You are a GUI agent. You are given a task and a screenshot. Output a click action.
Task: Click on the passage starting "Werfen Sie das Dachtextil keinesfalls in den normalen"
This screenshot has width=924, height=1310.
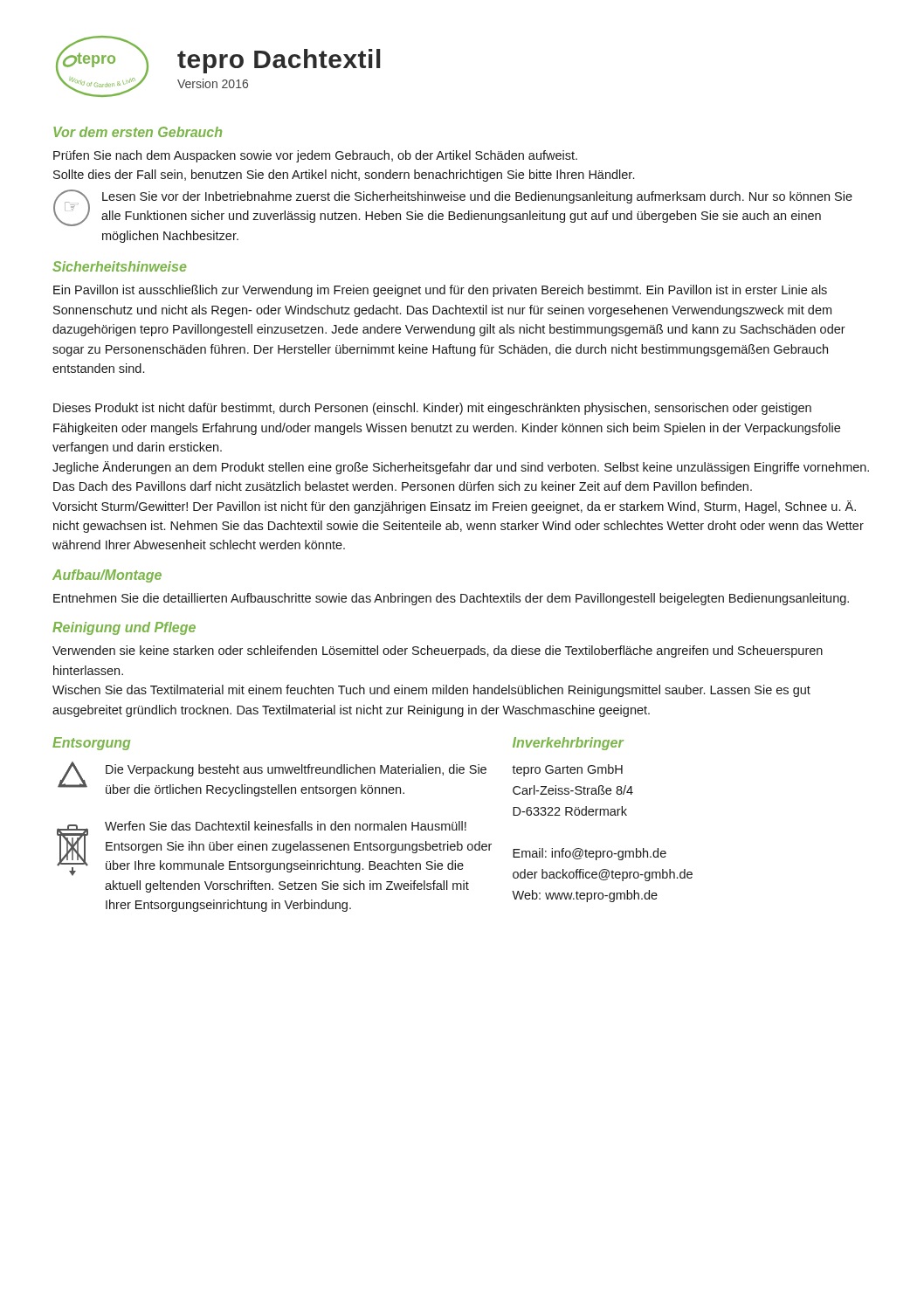pyautogui.click(x=298, y=866)
